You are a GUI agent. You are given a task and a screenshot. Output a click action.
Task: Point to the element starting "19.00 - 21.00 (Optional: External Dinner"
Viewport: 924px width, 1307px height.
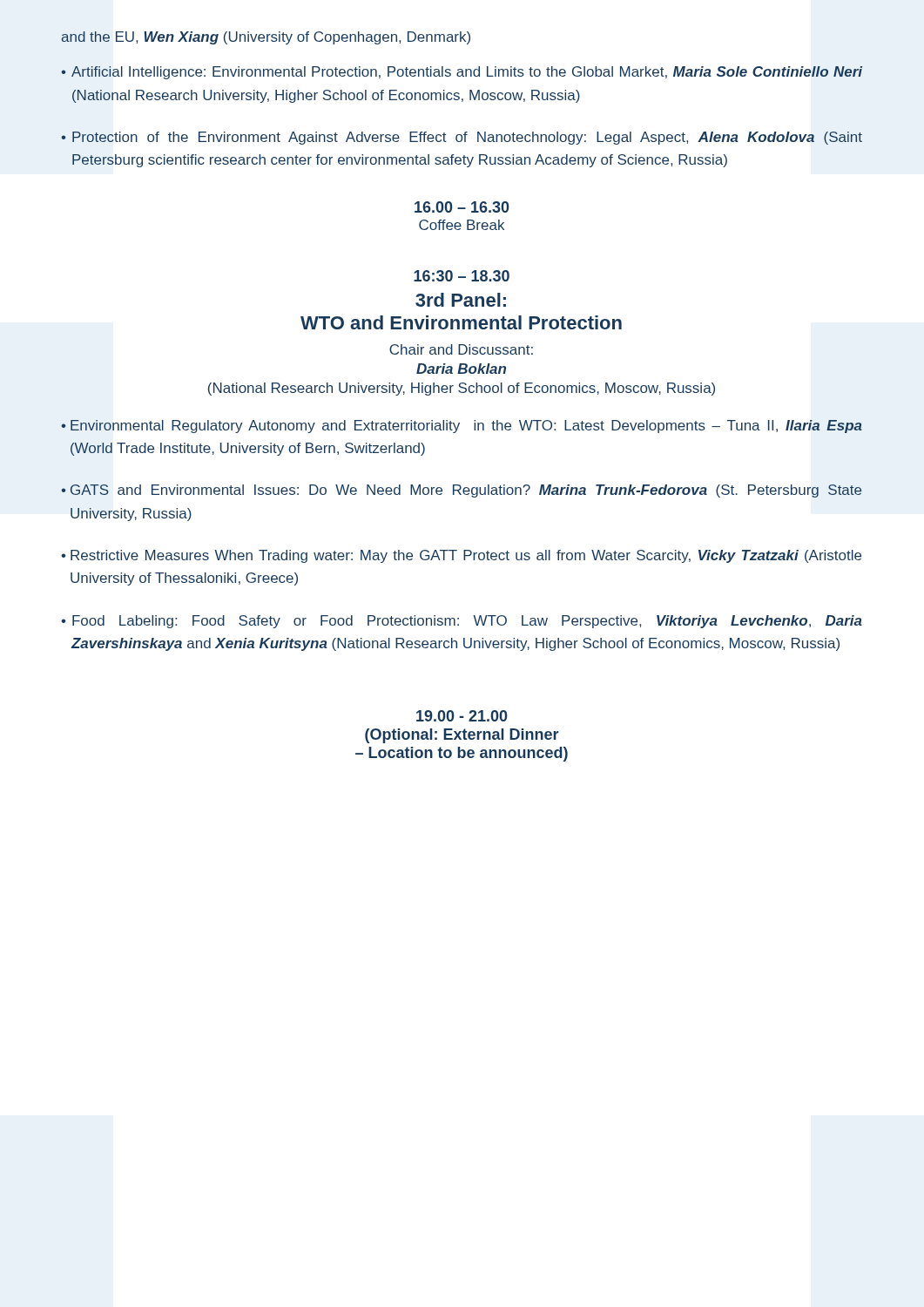coord(462,735)
